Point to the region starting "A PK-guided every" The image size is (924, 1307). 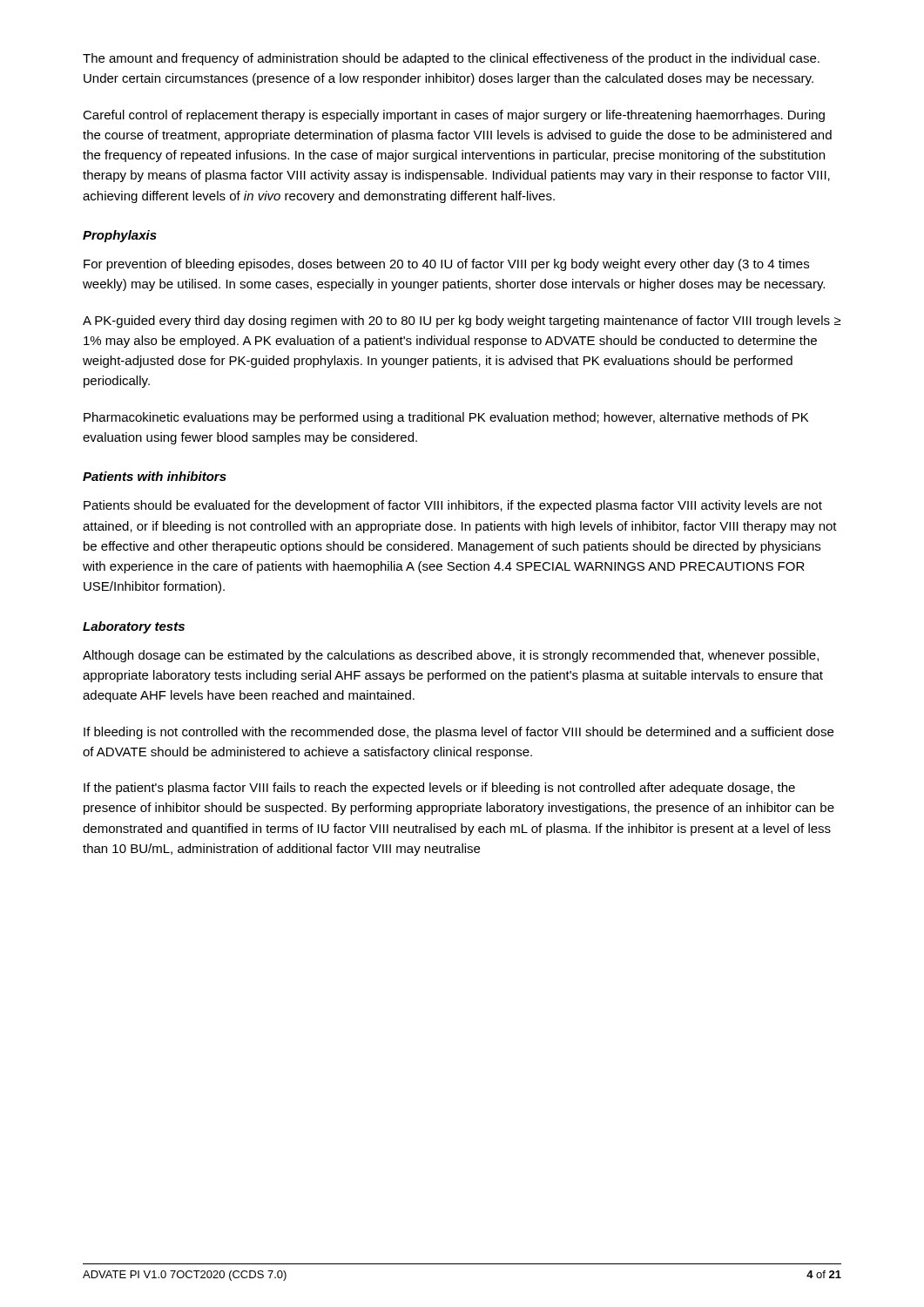coord(462,350)
